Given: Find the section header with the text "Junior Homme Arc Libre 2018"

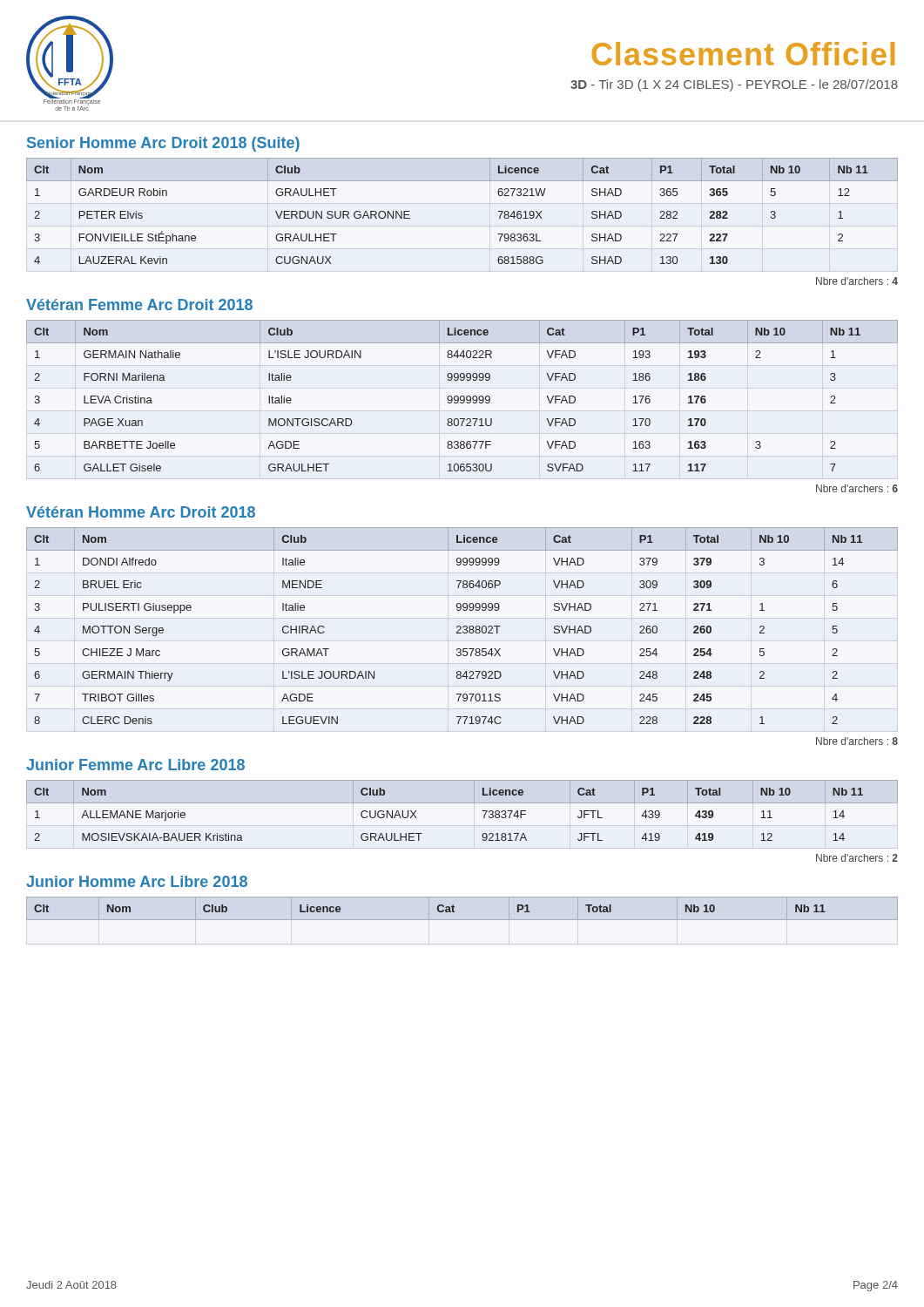Looking at the screenshot, I should pyautogui.click(x=137, y=882).
